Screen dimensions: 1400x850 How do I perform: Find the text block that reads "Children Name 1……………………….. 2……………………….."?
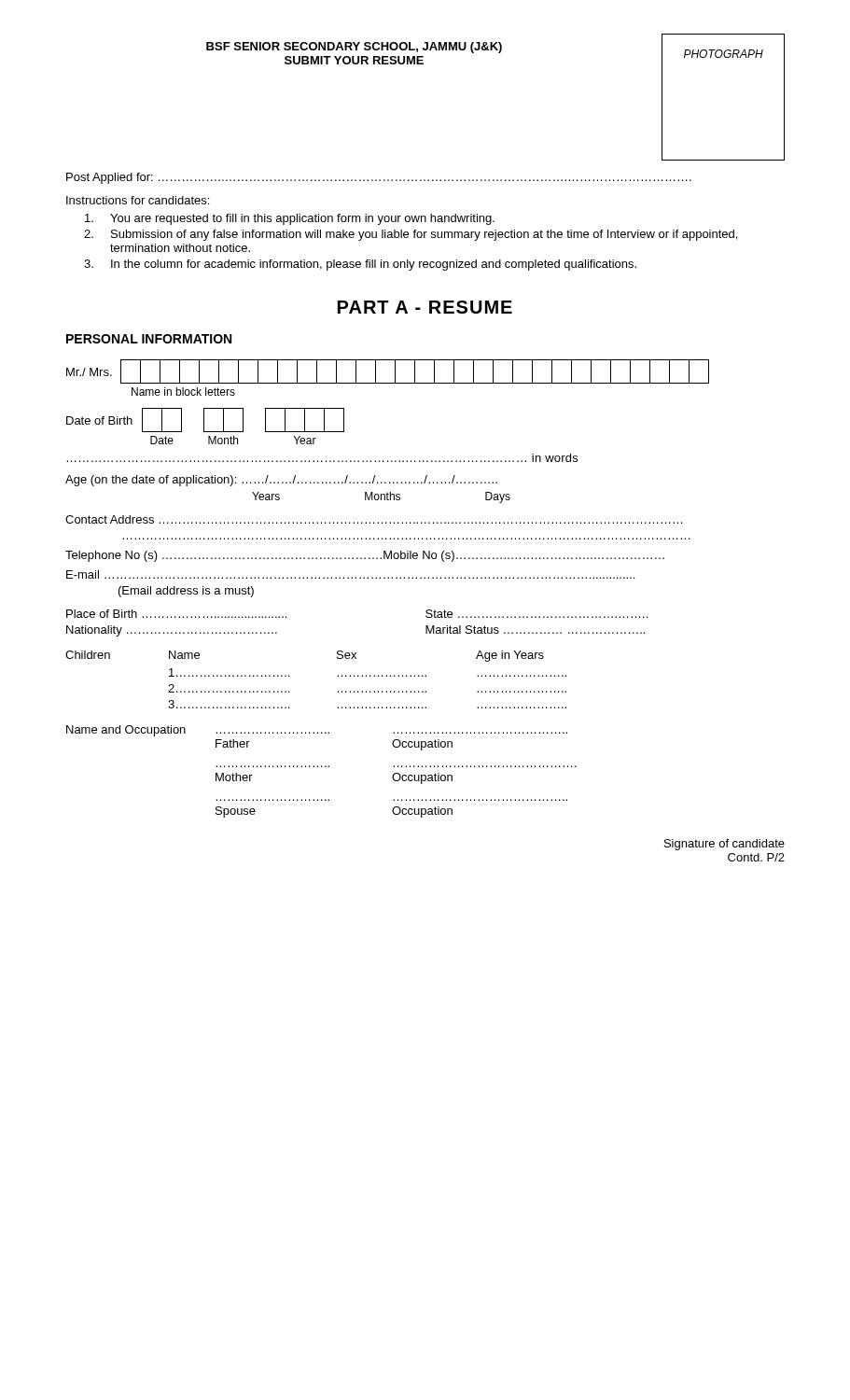coord(425,680)
